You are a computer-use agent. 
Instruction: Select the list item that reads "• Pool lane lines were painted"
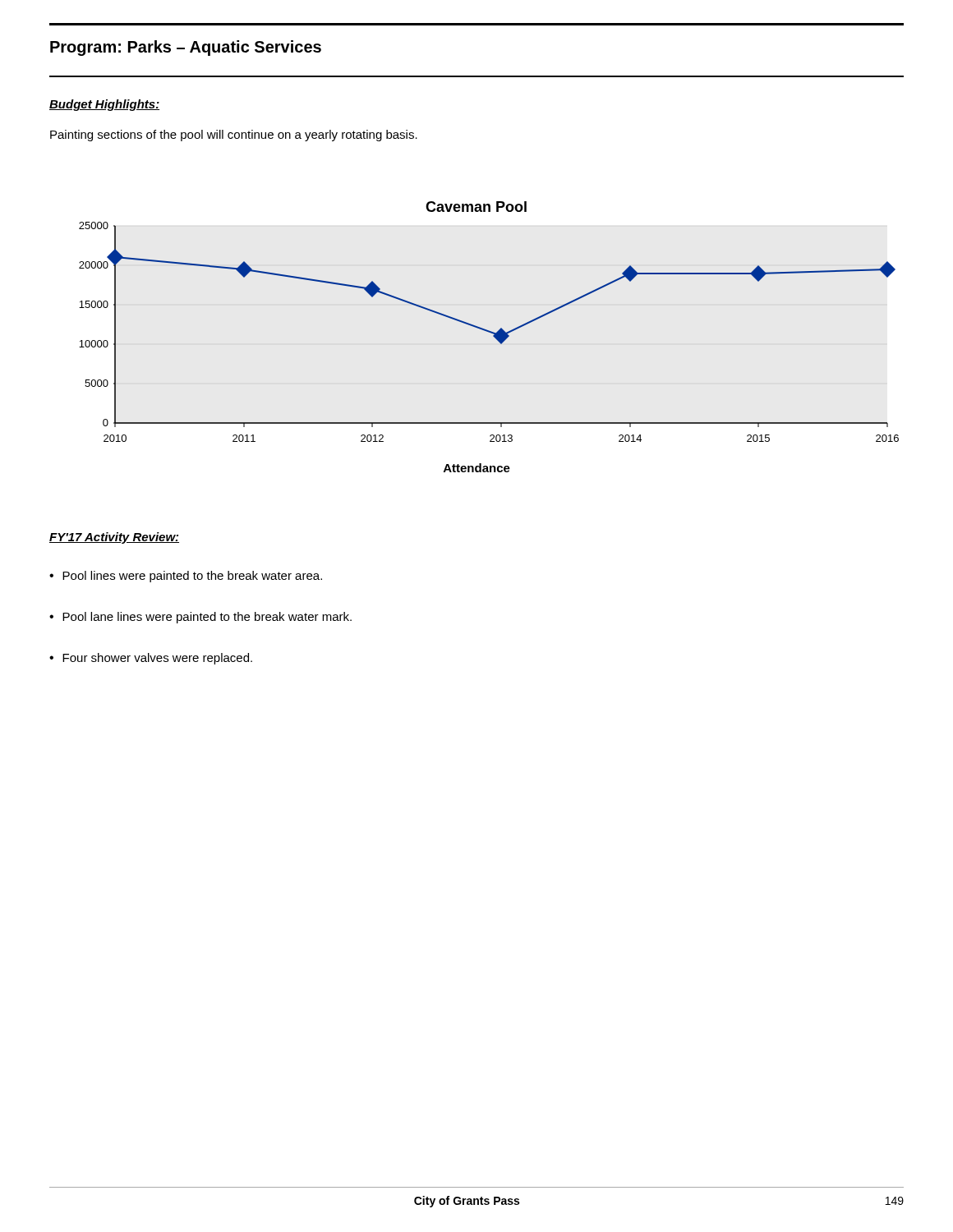click(201, 617)
